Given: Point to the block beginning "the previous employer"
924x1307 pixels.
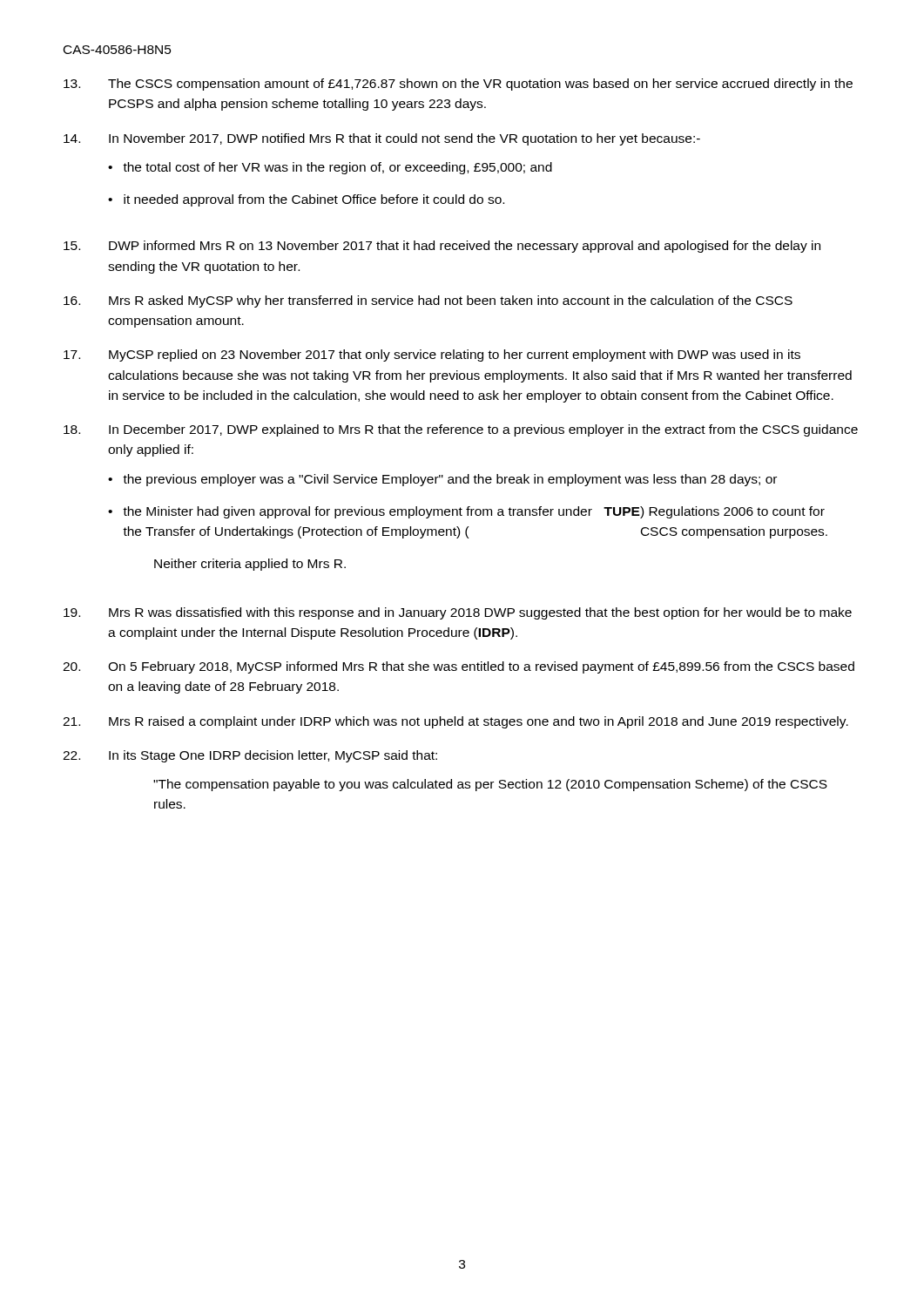Looking at the screenshot, I should 450,478.
